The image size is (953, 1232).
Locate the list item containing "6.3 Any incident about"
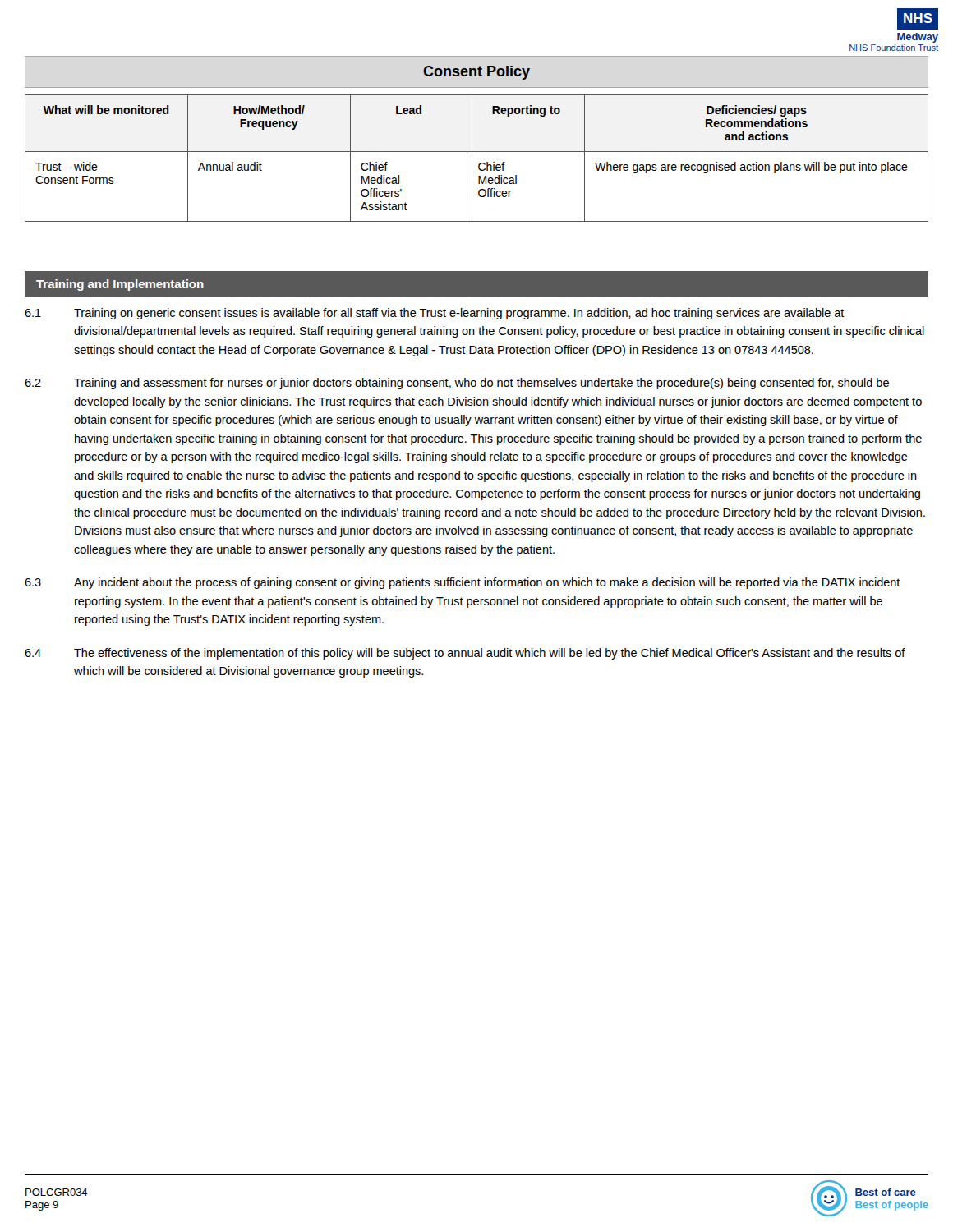[x=476, y=601]
